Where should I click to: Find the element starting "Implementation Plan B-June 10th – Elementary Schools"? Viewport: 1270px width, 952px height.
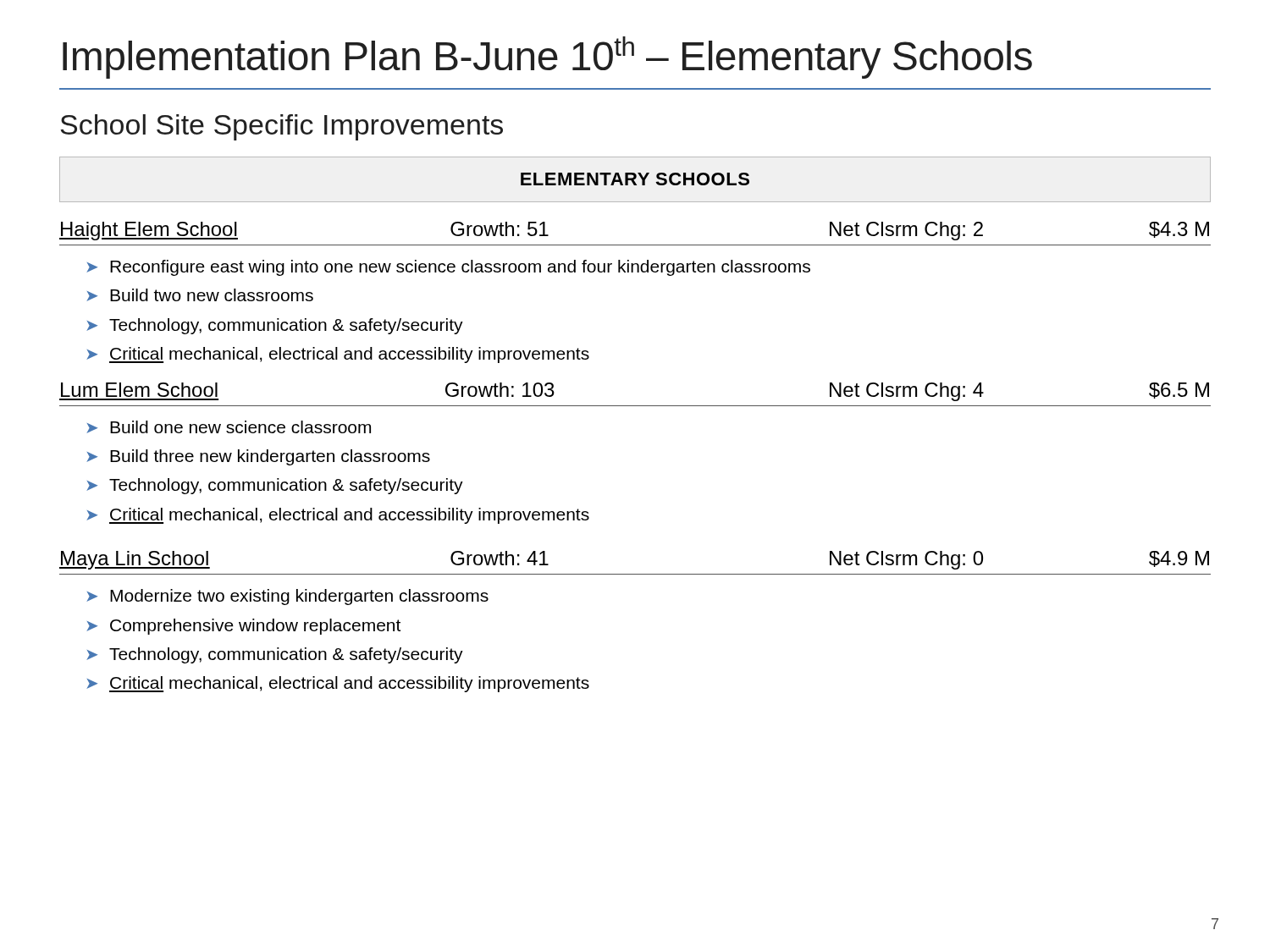(x=635, y=56)
